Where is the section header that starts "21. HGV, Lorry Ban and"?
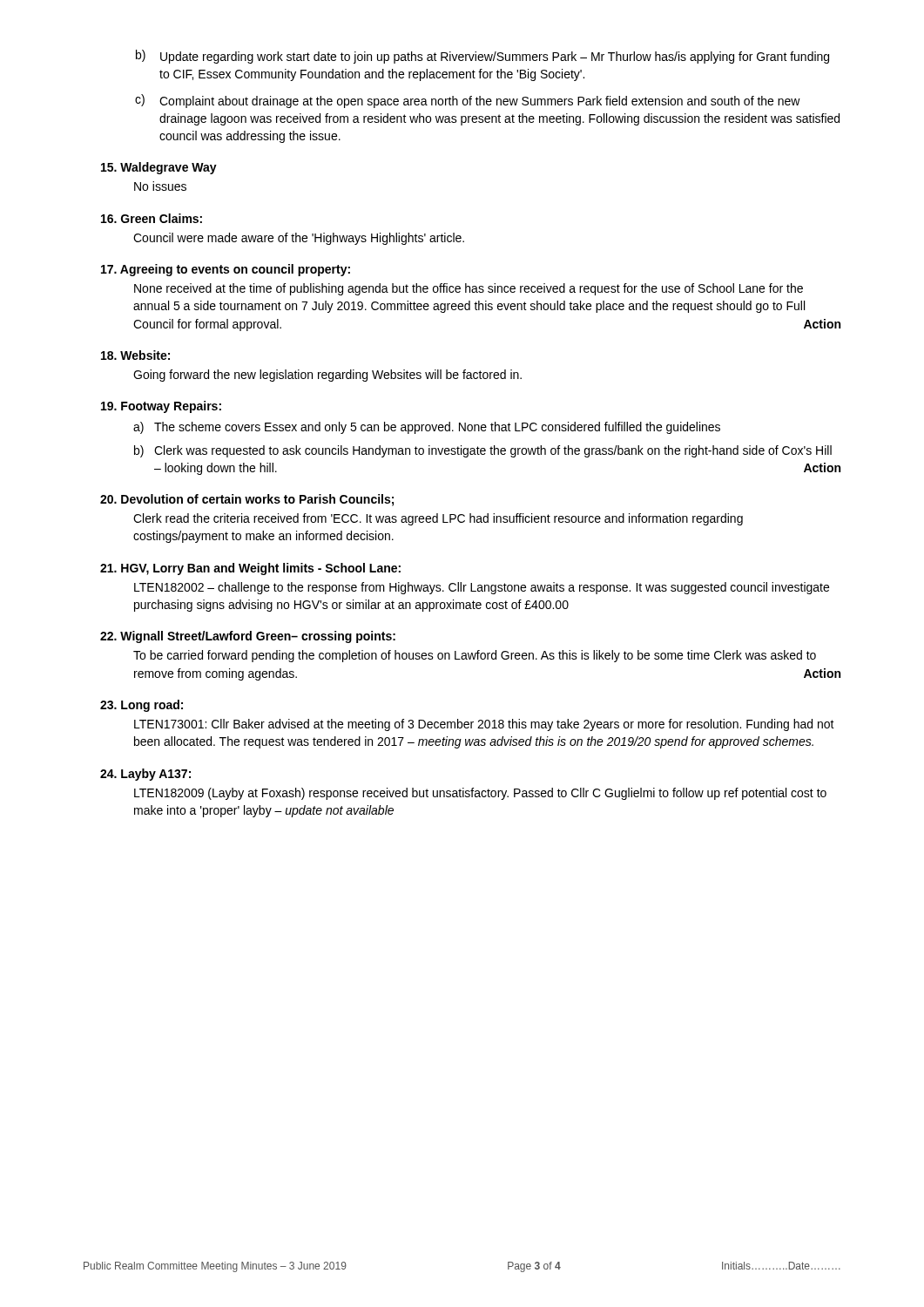 click(x=251, y=568)
